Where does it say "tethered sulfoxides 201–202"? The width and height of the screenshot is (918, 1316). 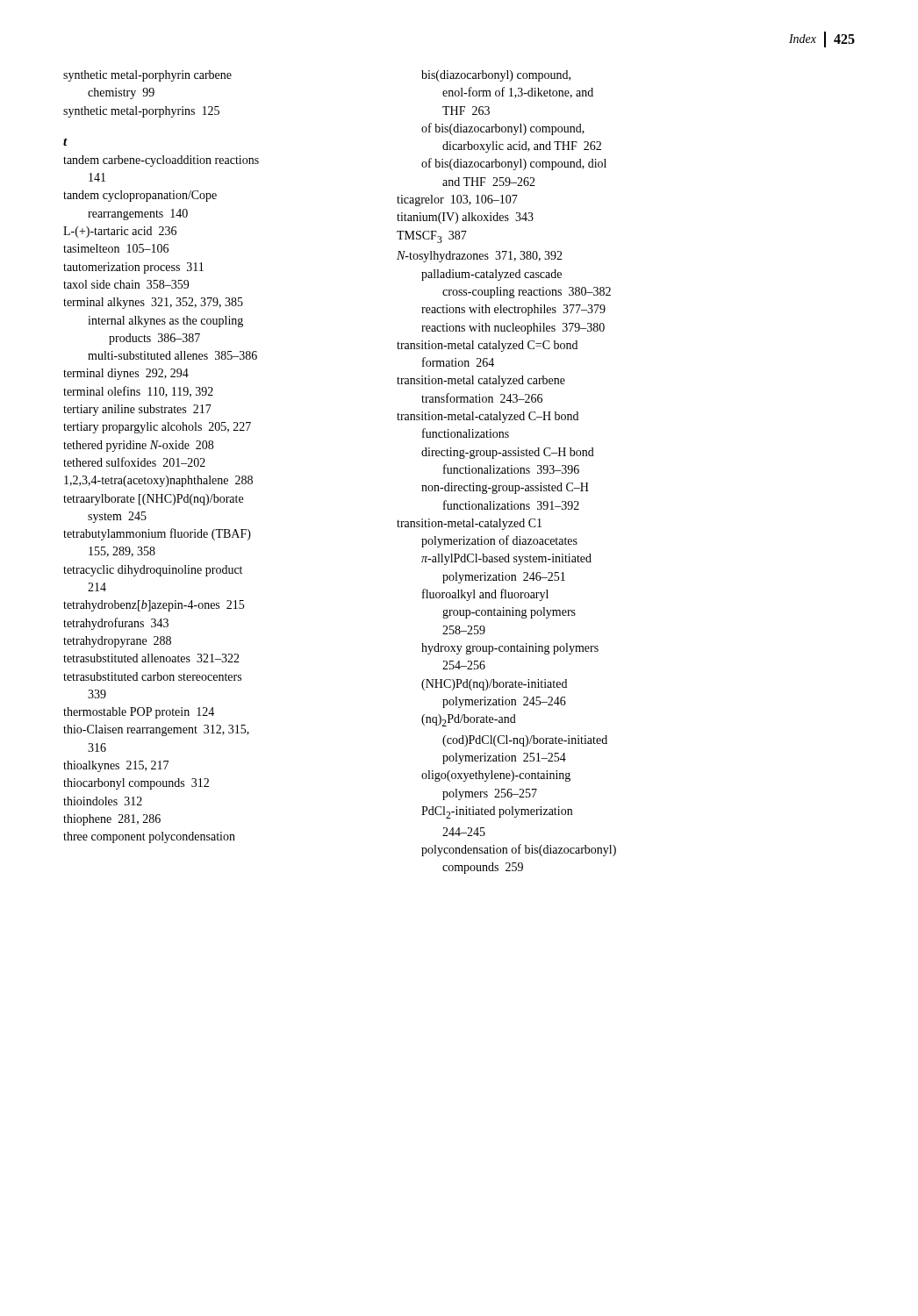(212, 463)
